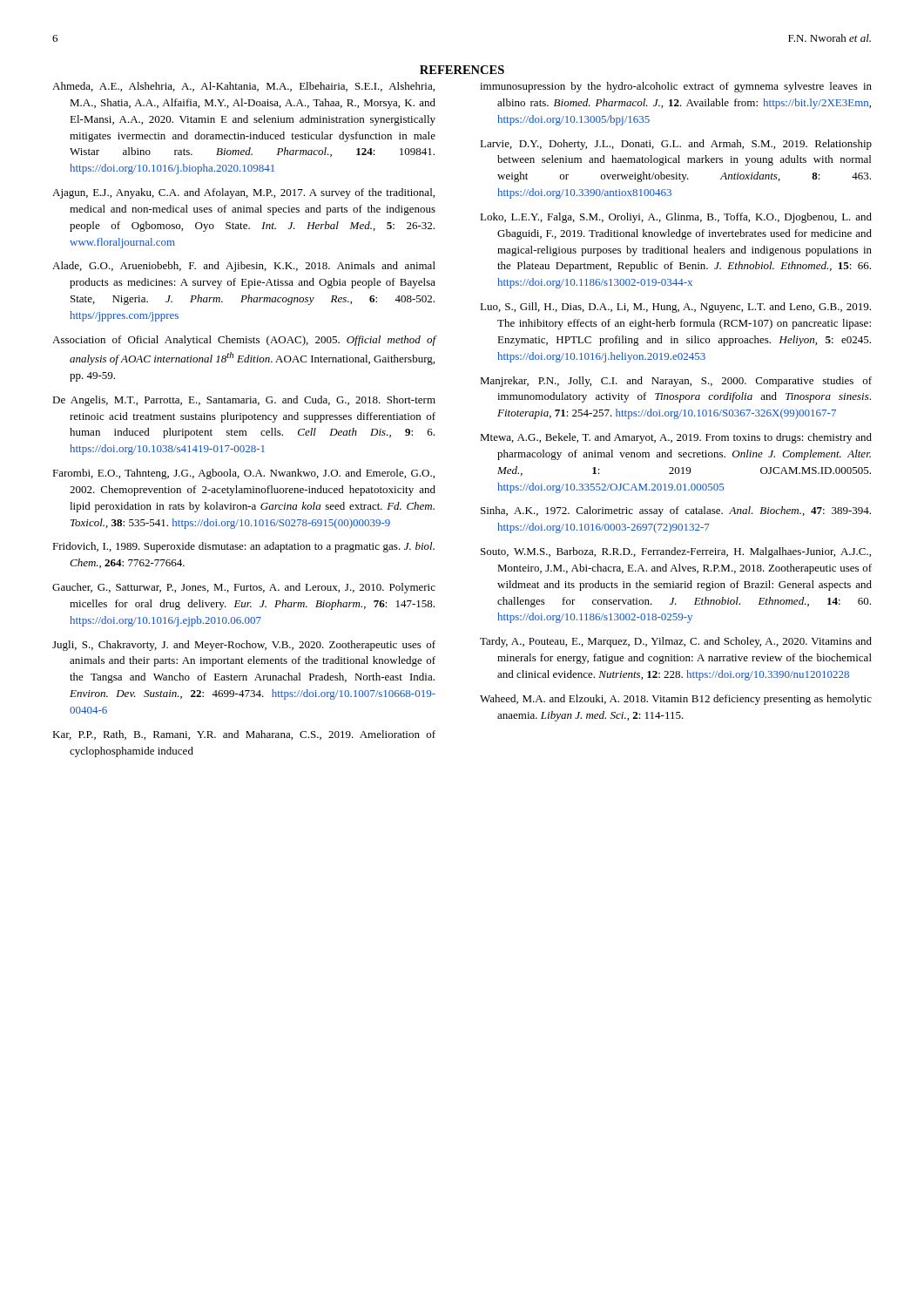Locate the list item containing "Manjrekar, P.N., Jolly, C.I. and Narayan, S., 2000."
The height and width of the screenshot is (1307, 924).
(x=676, y=396)
